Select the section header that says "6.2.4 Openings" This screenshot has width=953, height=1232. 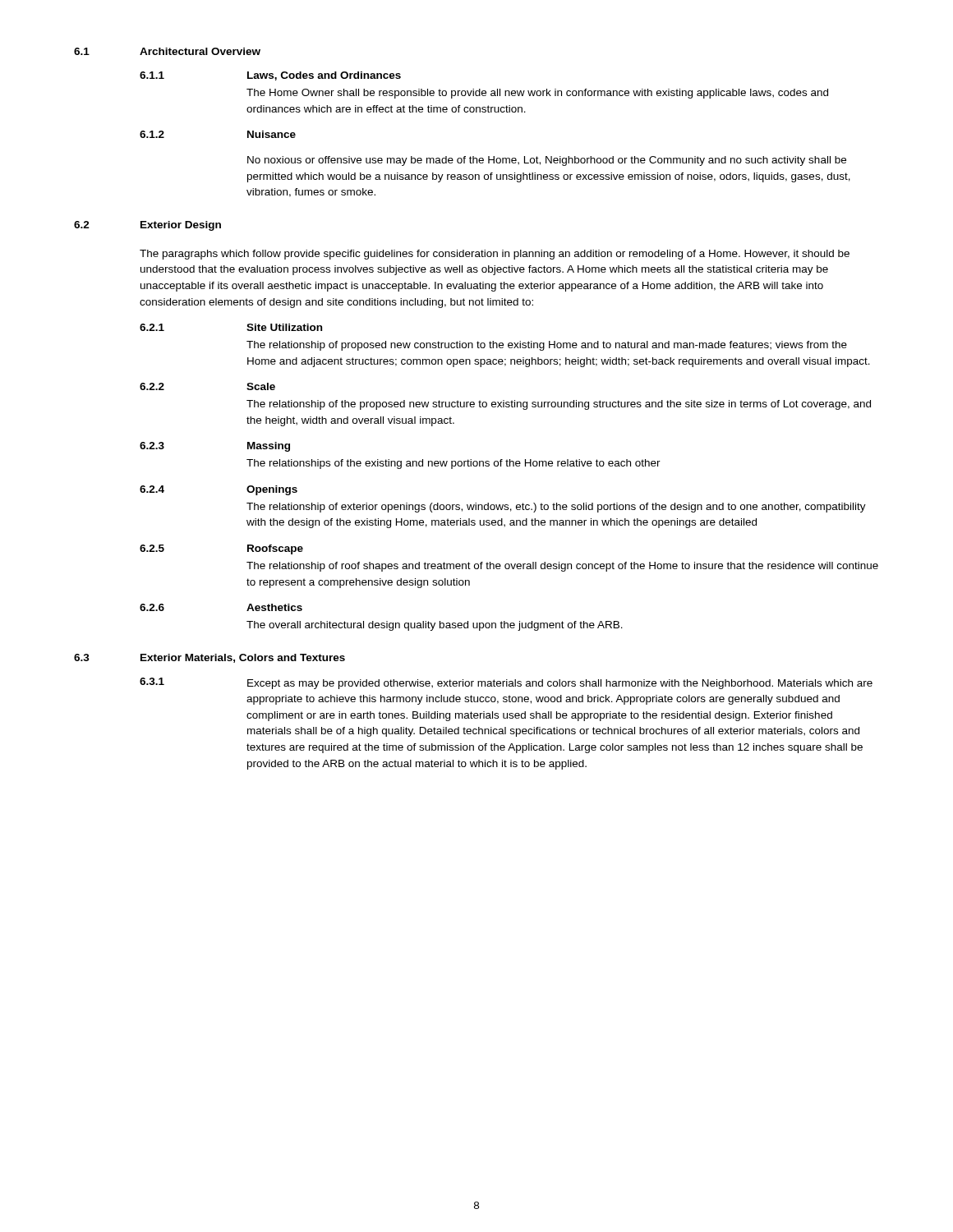pyautogui.click(x=156, y=492)
